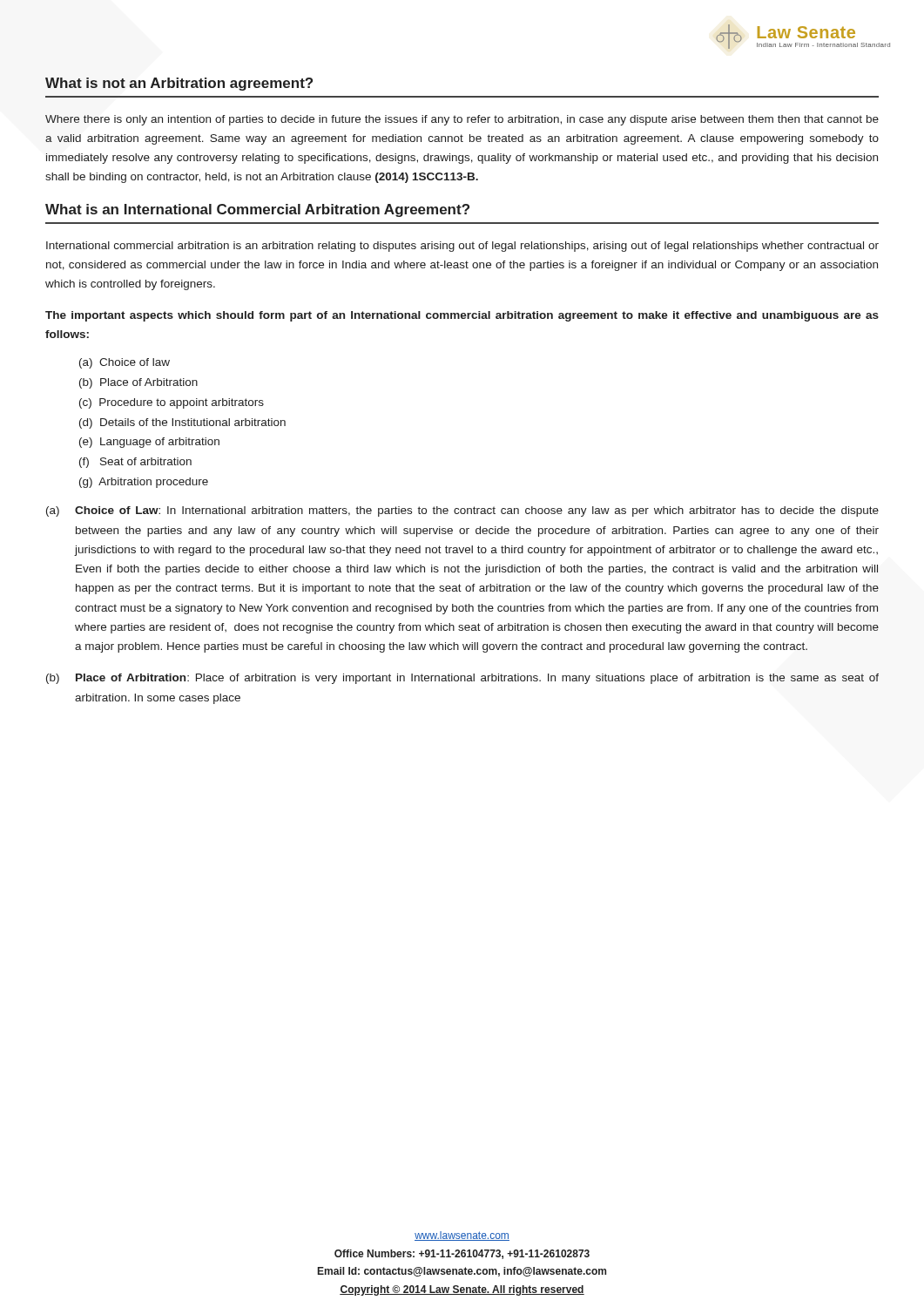Click where it says "(g) Arbitration procedure"
Viewport: 924px width, 1307px height.
coord(143,482)
